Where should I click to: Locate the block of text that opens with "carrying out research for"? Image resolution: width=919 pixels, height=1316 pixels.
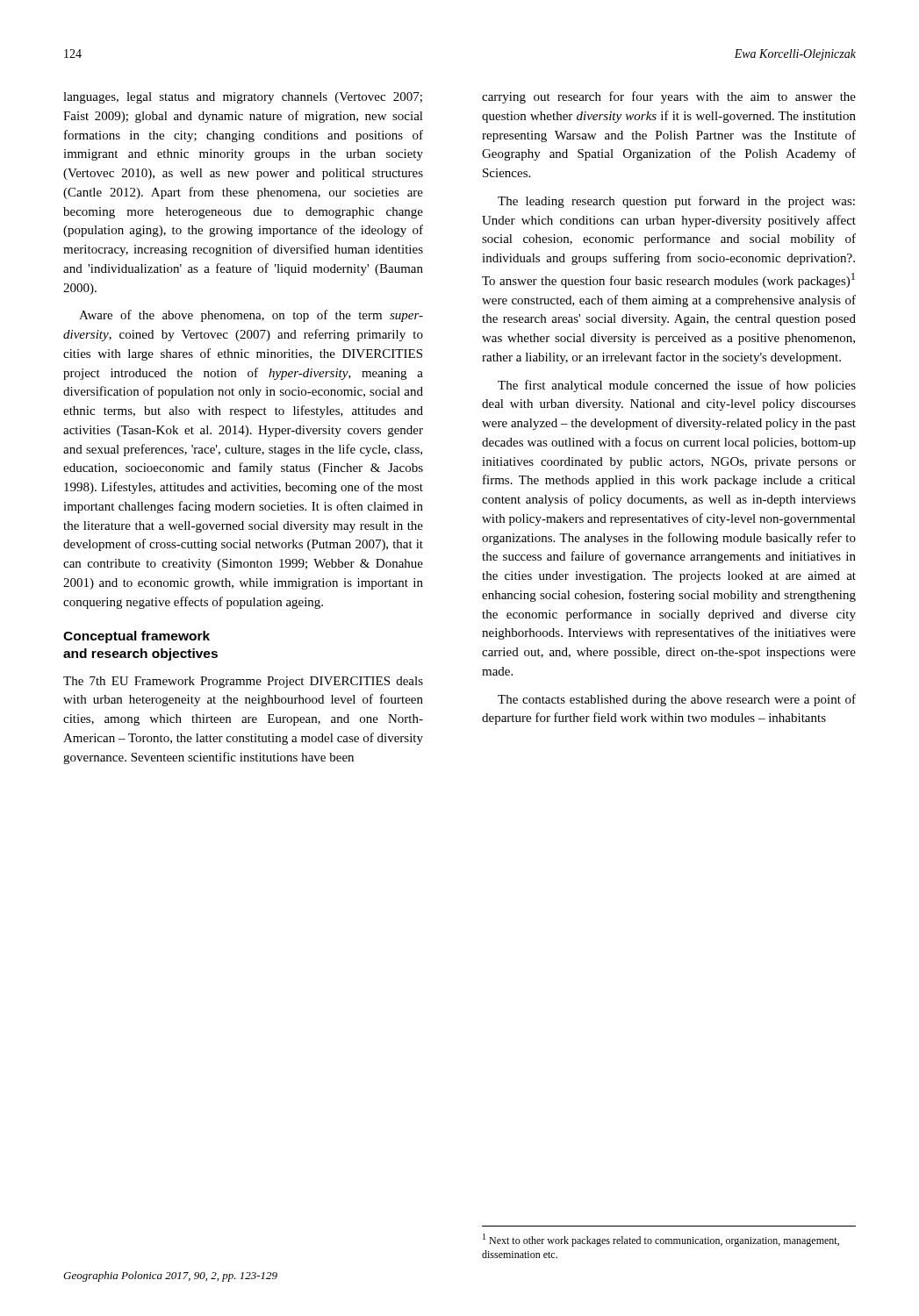click(x=669, y=135)
